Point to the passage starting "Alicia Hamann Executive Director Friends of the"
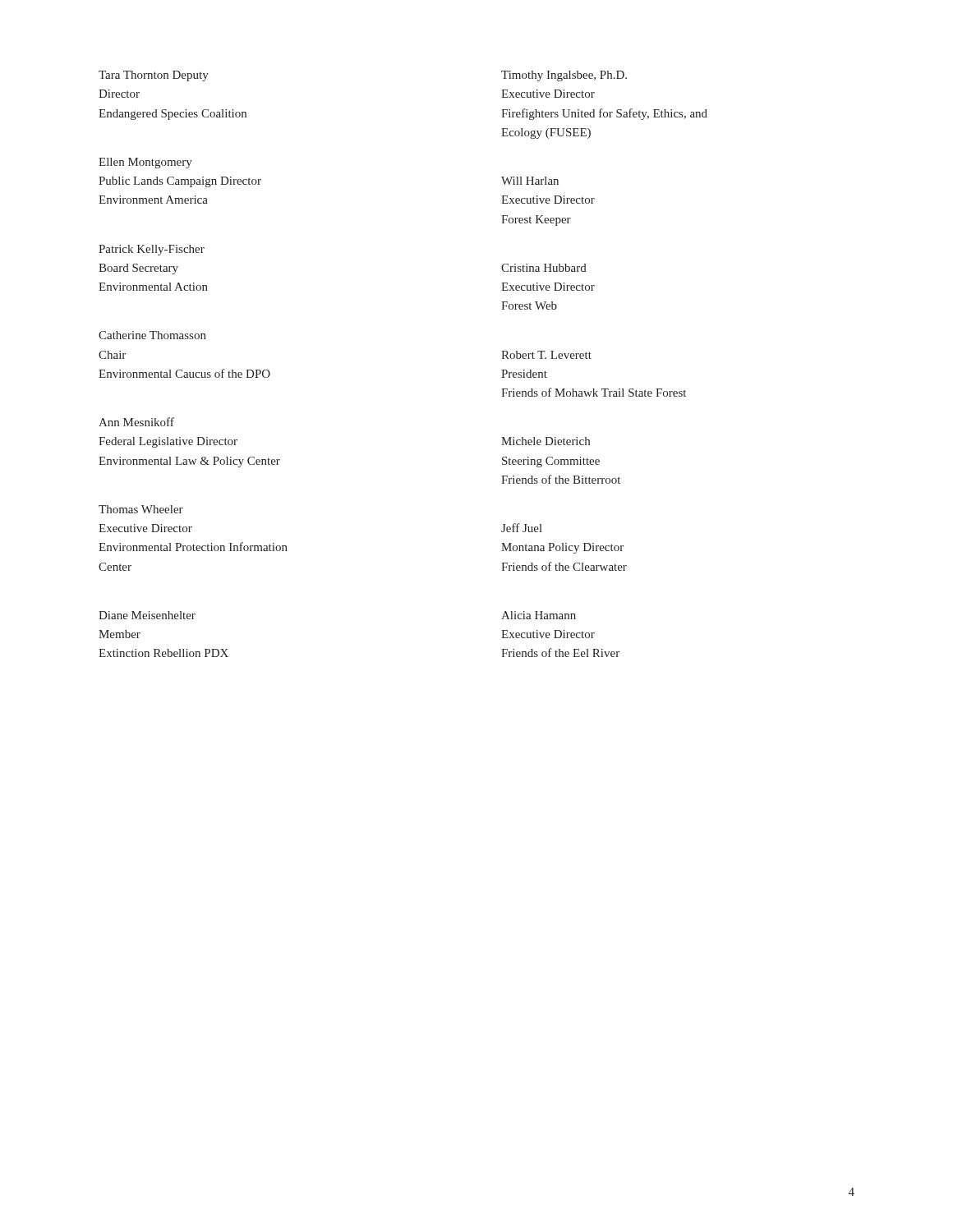953x1232 pixels. [x=539, y=615]
